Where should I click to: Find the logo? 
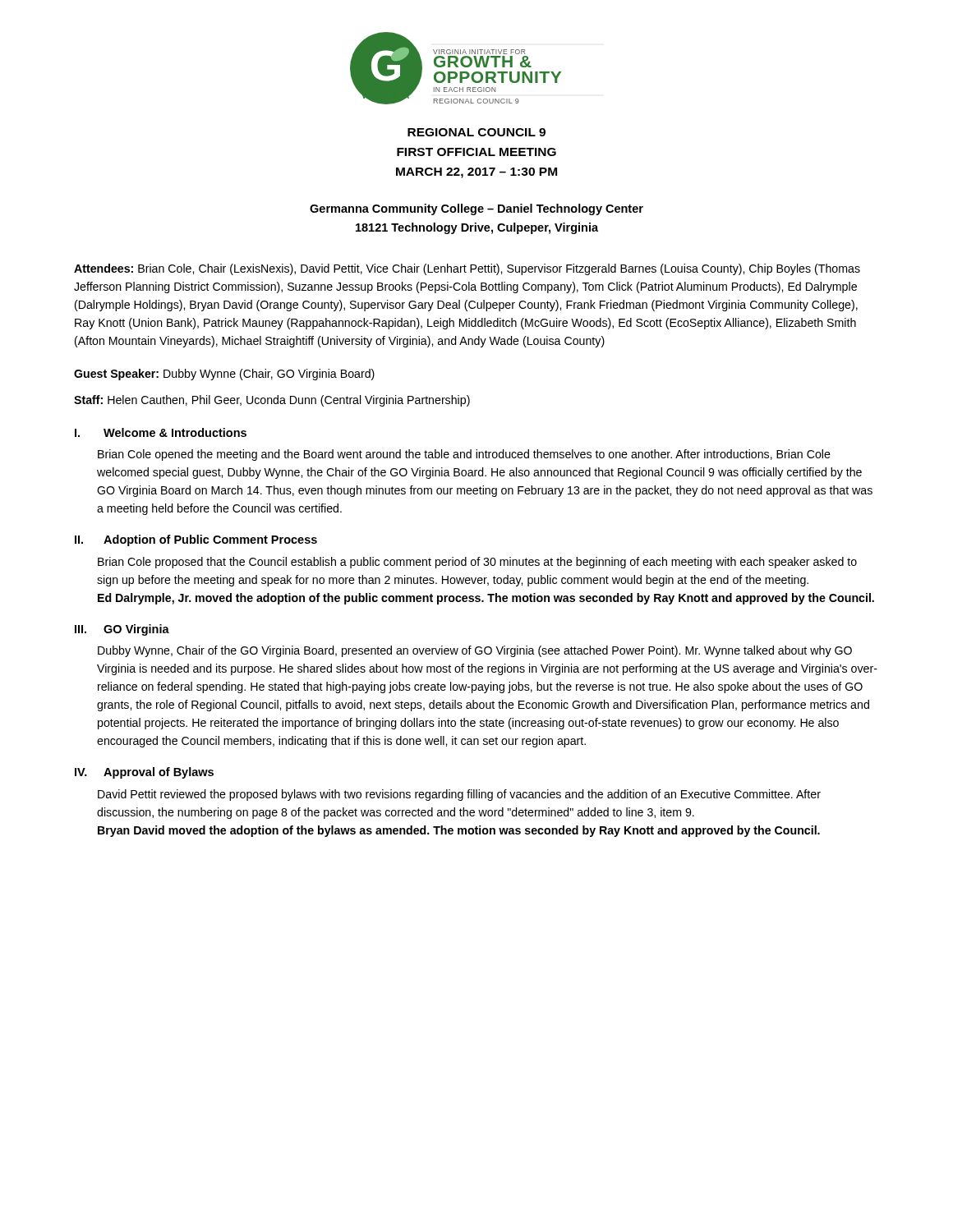coord(476,54)
